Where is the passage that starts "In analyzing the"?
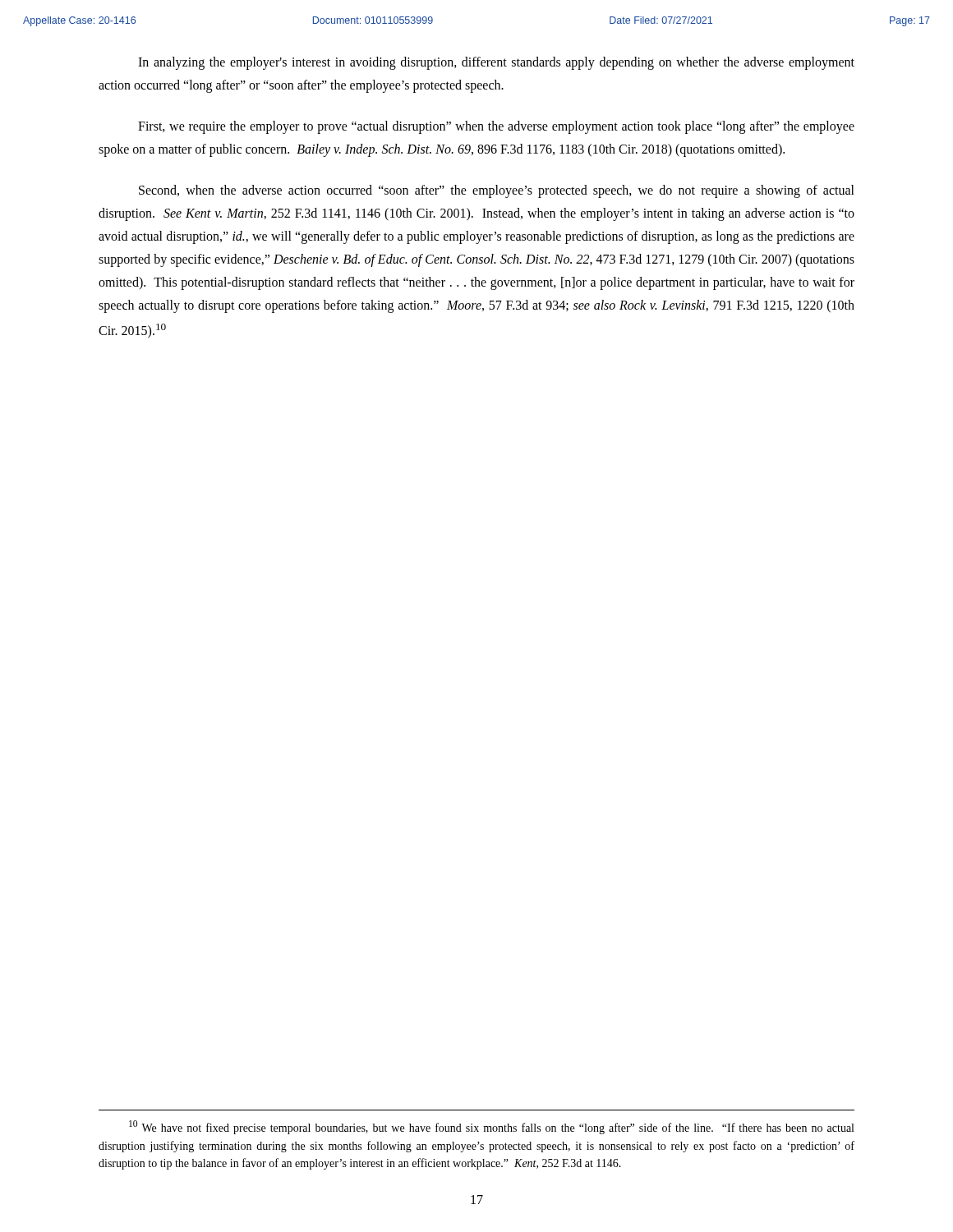Image resolution: width=953 pixels, height=1232 pixels. 476,74
